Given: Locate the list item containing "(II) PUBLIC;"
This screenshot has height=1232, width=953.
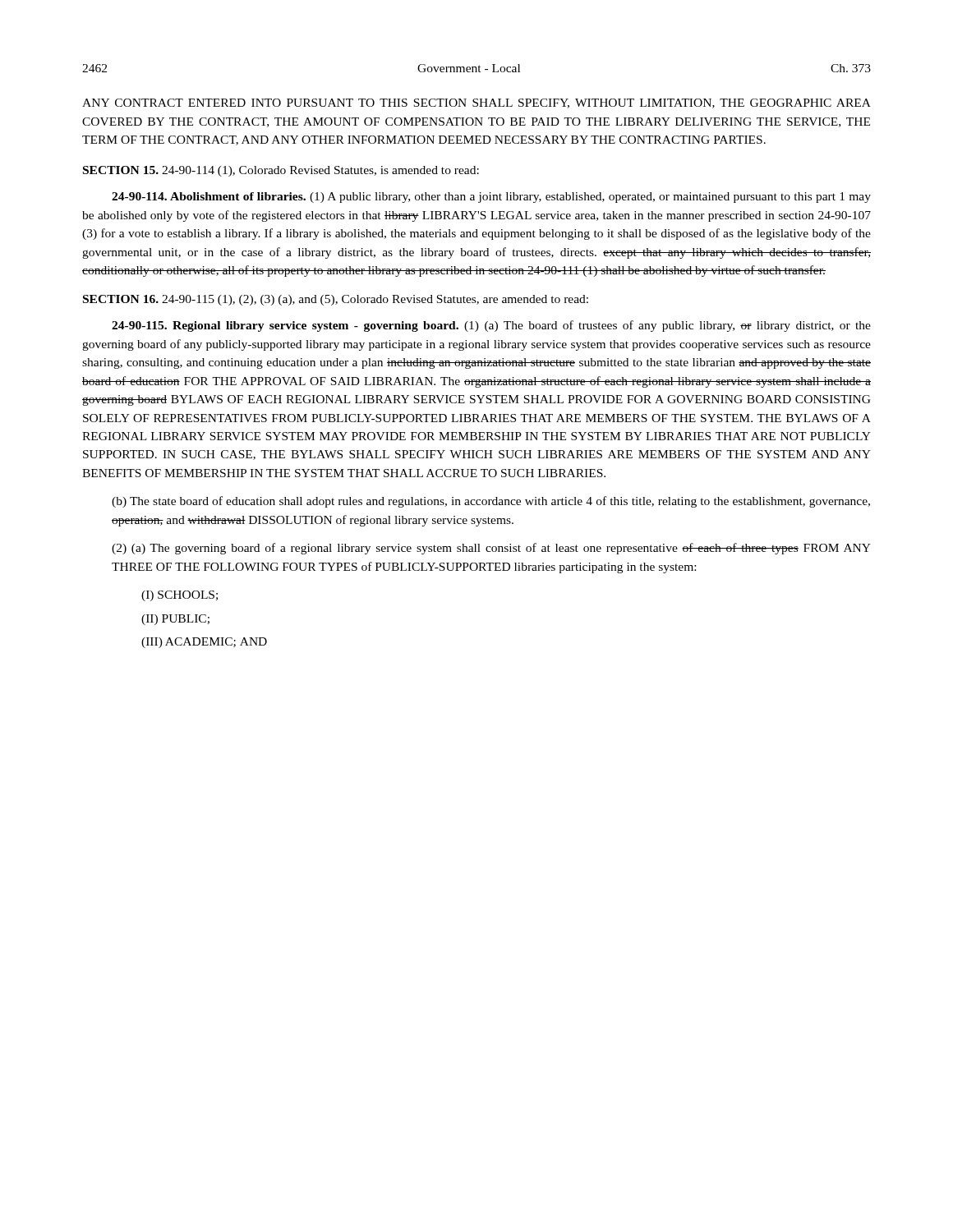Looking at the screenshot, I should pyautogui.click(x=176, y=618).
